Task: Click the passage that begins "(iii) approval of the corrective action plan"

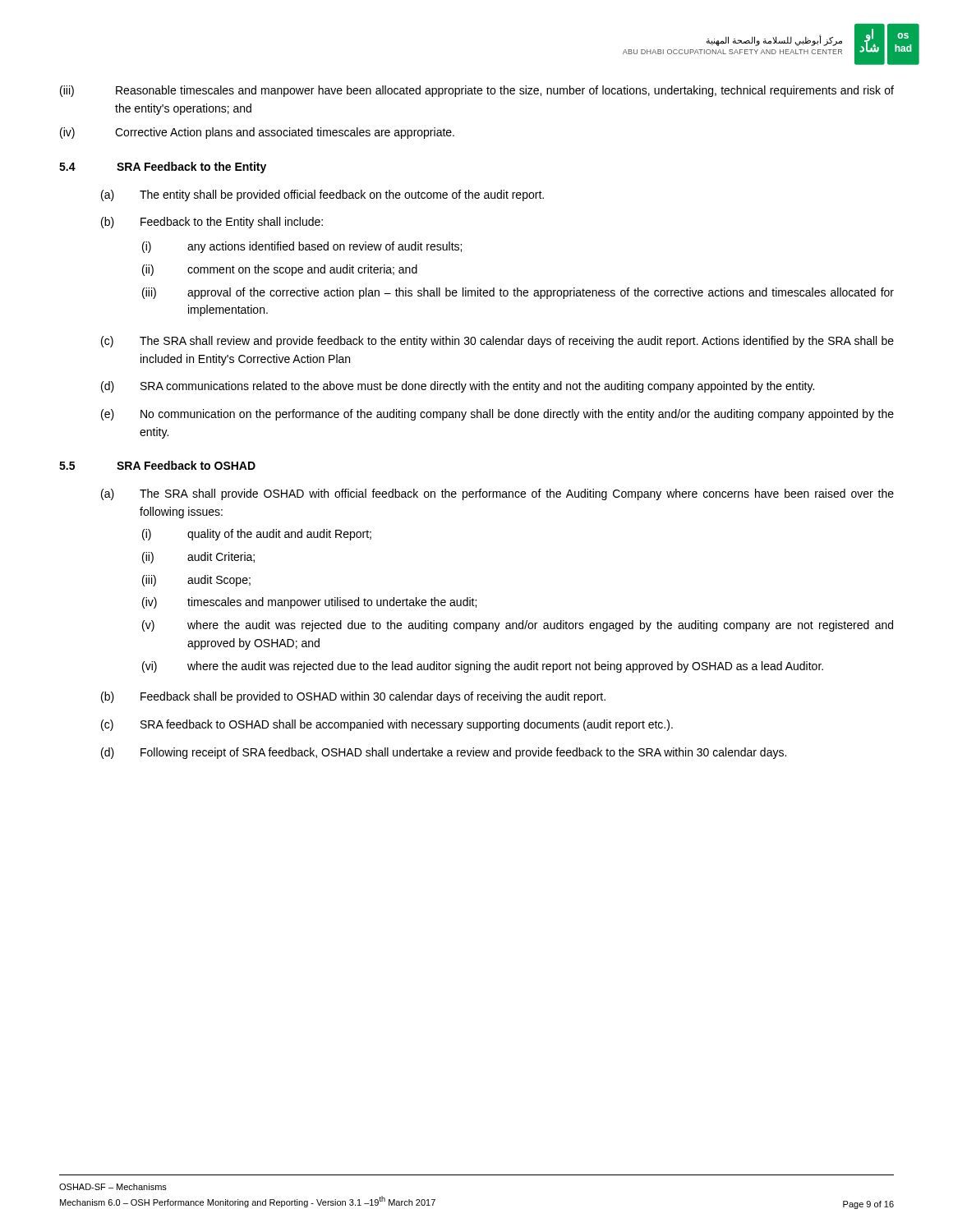Action: click(x=518, y=302)
